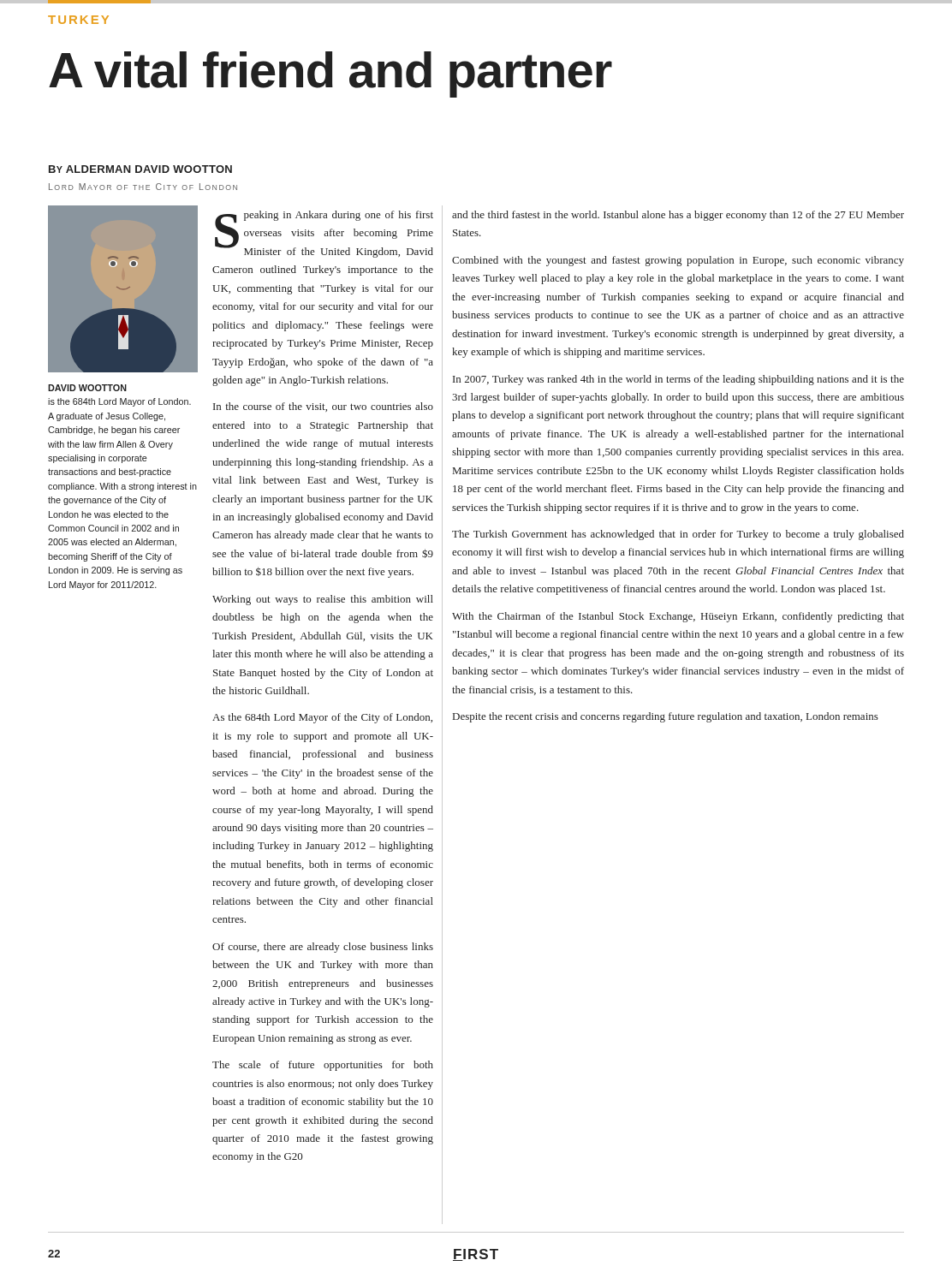Click the title
The height and width of the screenshot is (1284, 952).
pyautogui.click(x=476, y=71)
